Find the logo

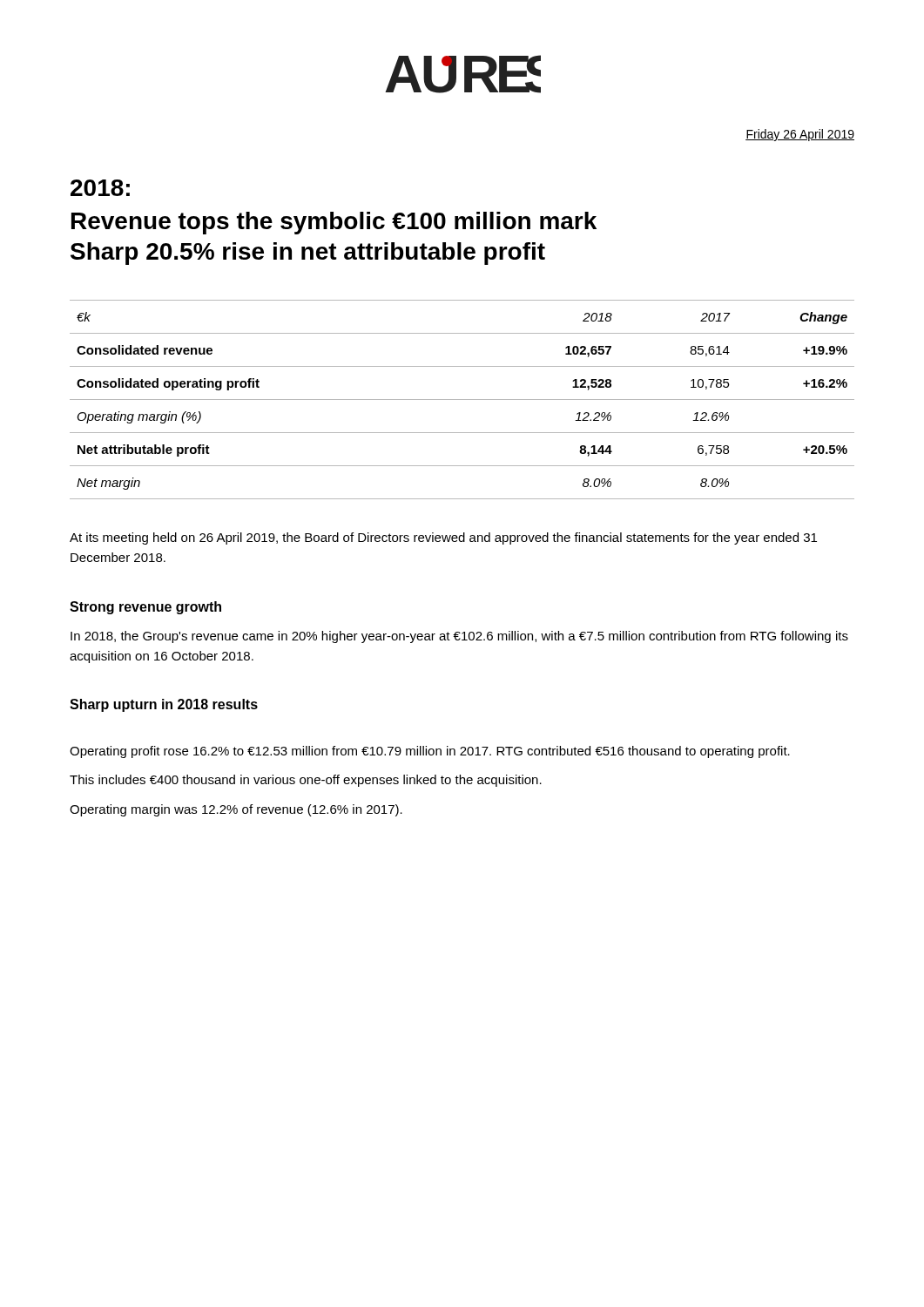pyautogui.click(x=462, y=58)
